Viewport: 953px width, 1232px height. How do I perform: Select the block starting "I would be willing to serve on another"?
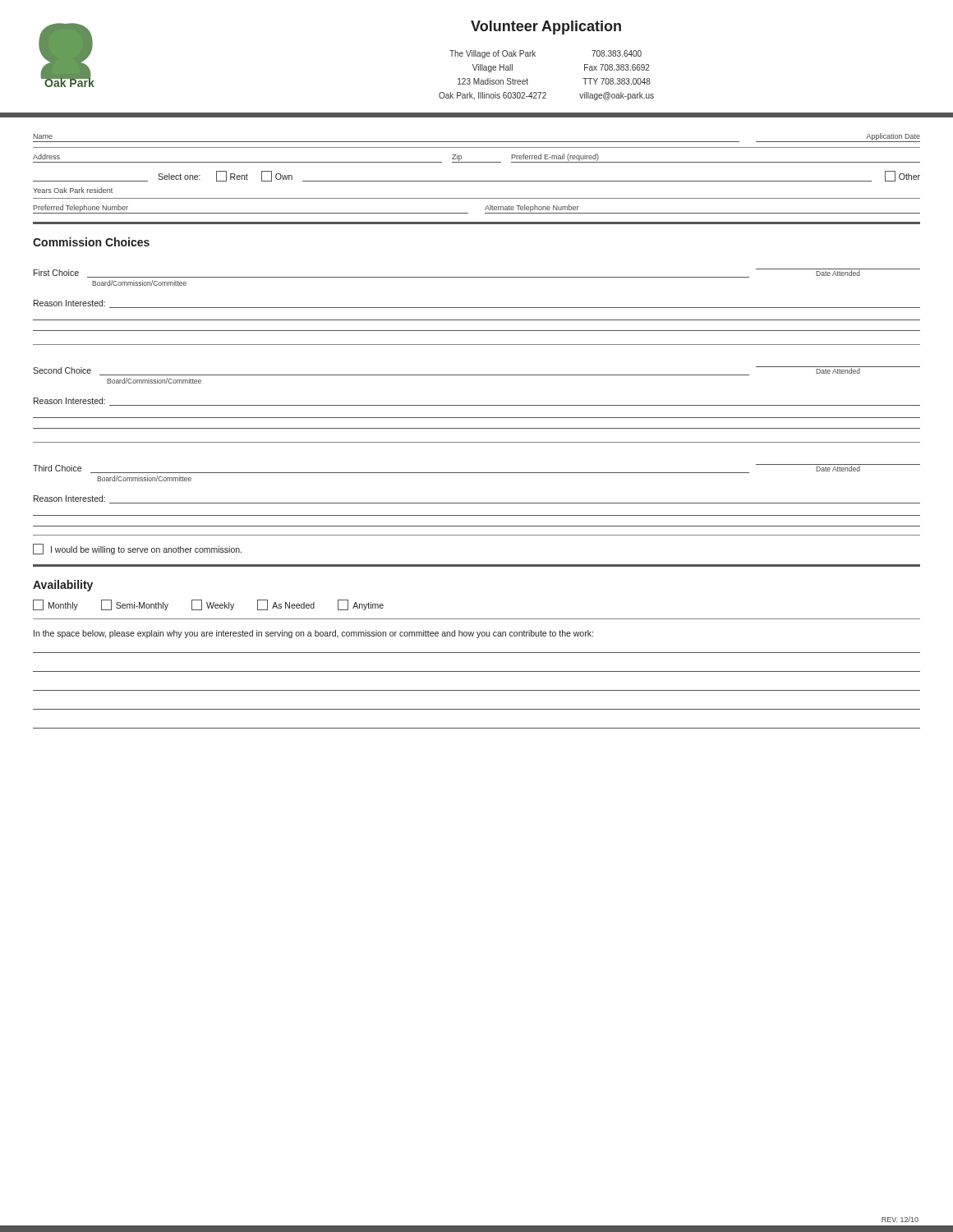point(138,549)
